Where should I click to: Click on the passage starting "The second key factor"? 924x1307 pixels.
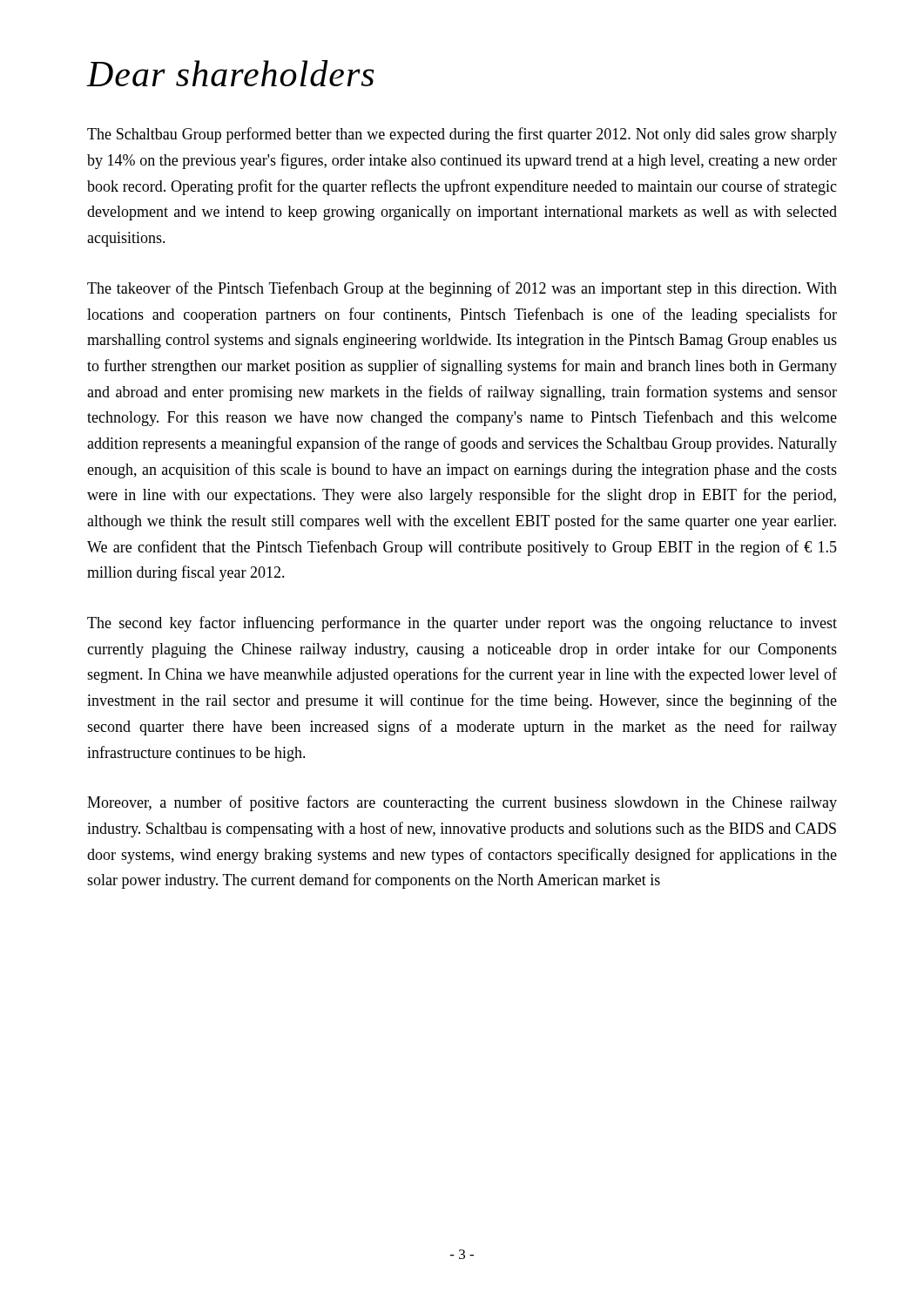[x=462, y=688]
